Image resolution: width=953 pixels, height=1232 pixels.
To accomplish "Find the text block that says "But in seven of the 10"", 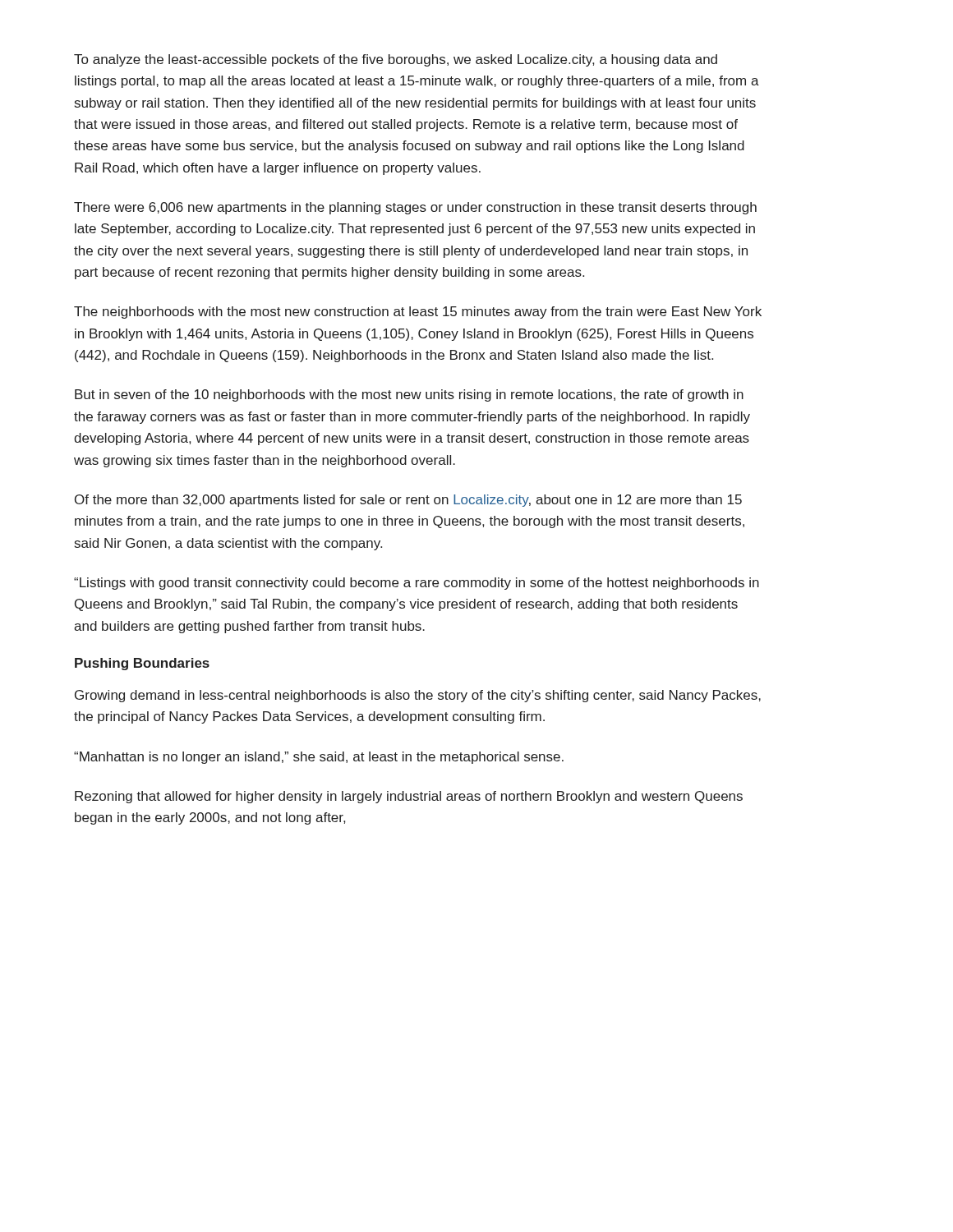I will (412, 428).
